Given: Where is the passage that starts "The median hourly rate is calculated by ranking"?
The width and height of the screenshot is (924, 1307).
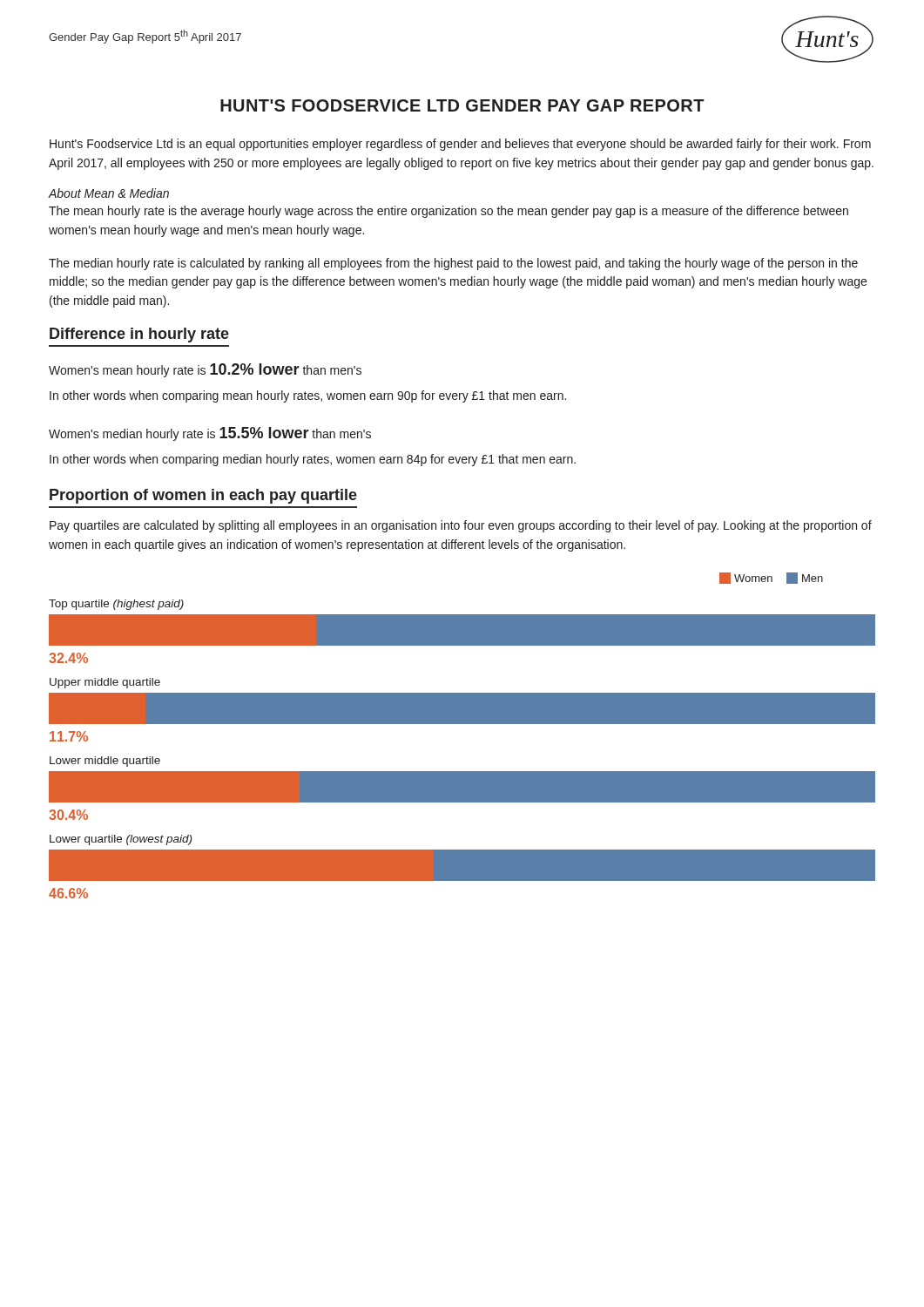Looking at the screenshot, I should coord(458,282).
